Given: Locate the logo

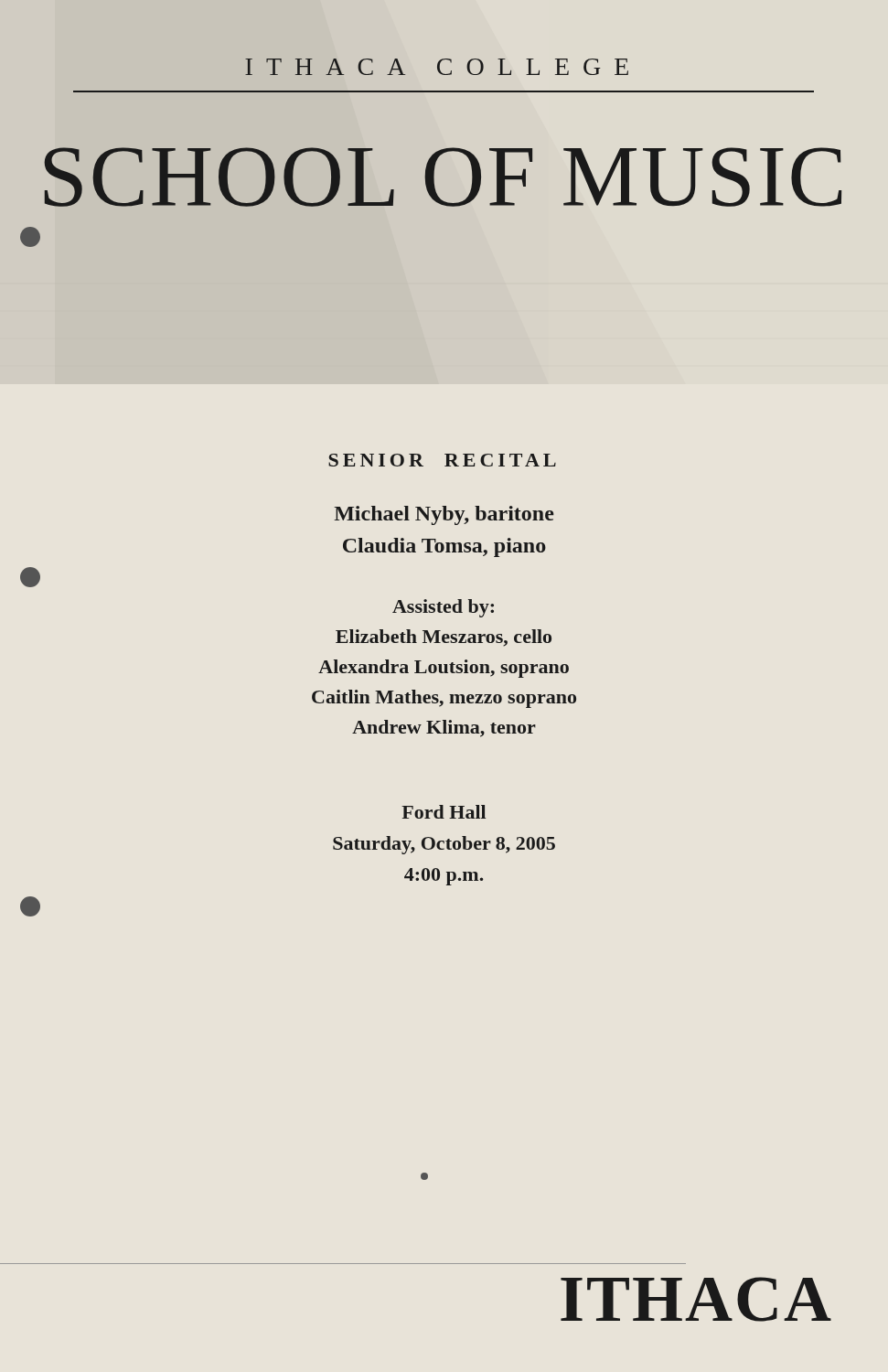Looking at the screenshot, I should [696, 1299].
